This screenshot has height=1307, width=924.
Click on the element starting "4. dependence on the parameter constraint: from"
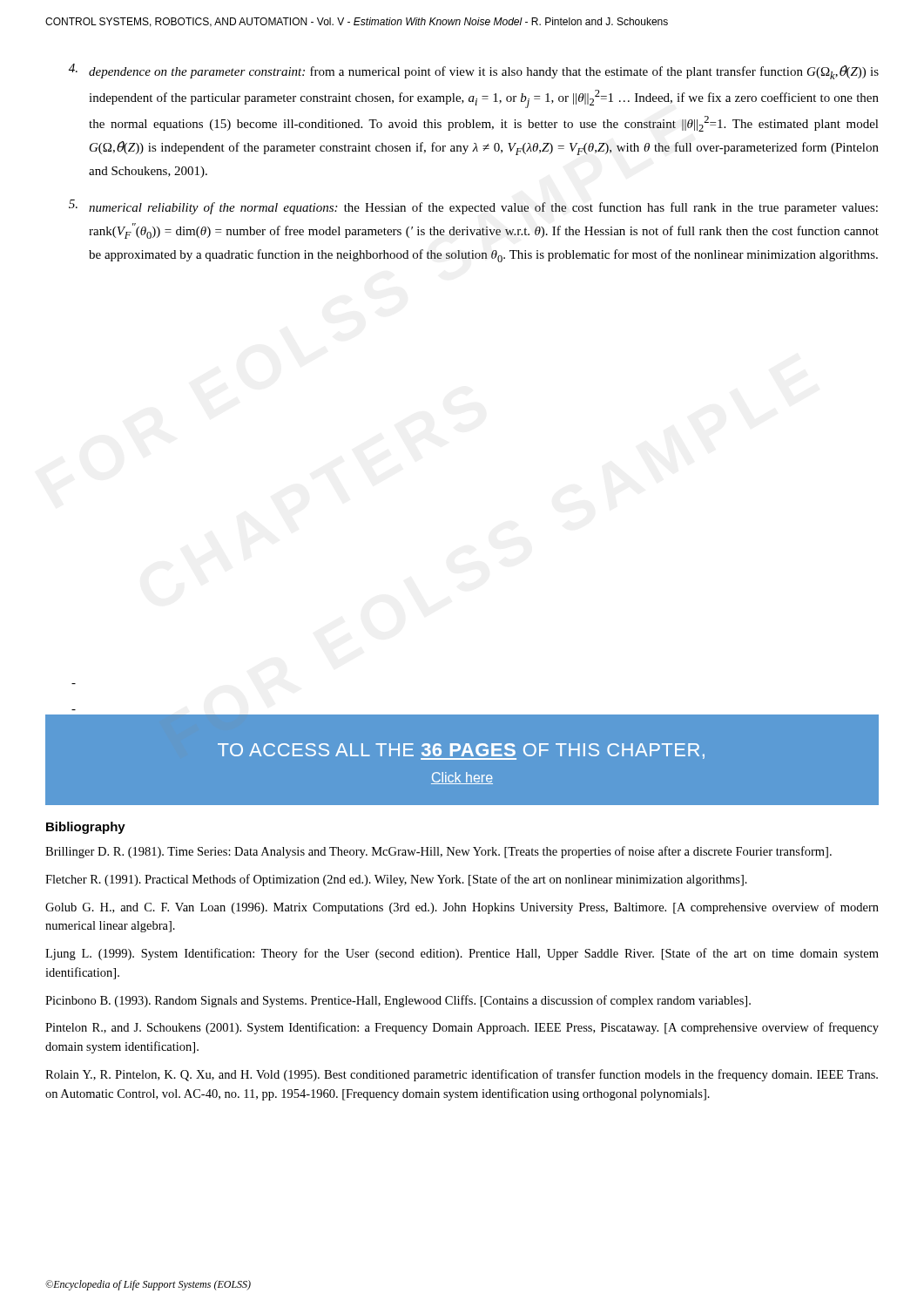tap(462, 121)
